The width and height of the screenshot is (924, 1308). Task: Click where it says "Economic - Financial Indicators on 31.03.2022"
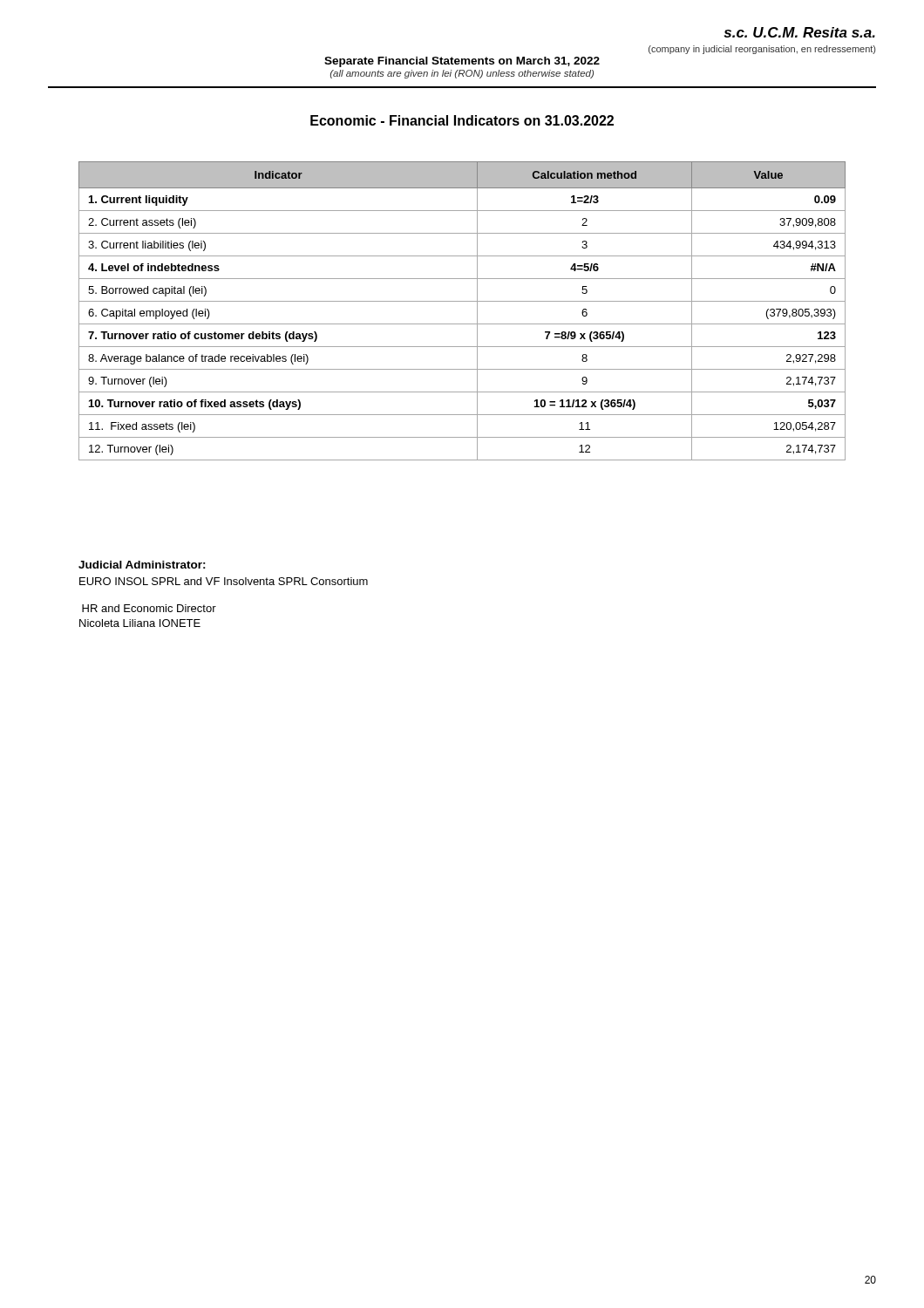click(462, 121)
